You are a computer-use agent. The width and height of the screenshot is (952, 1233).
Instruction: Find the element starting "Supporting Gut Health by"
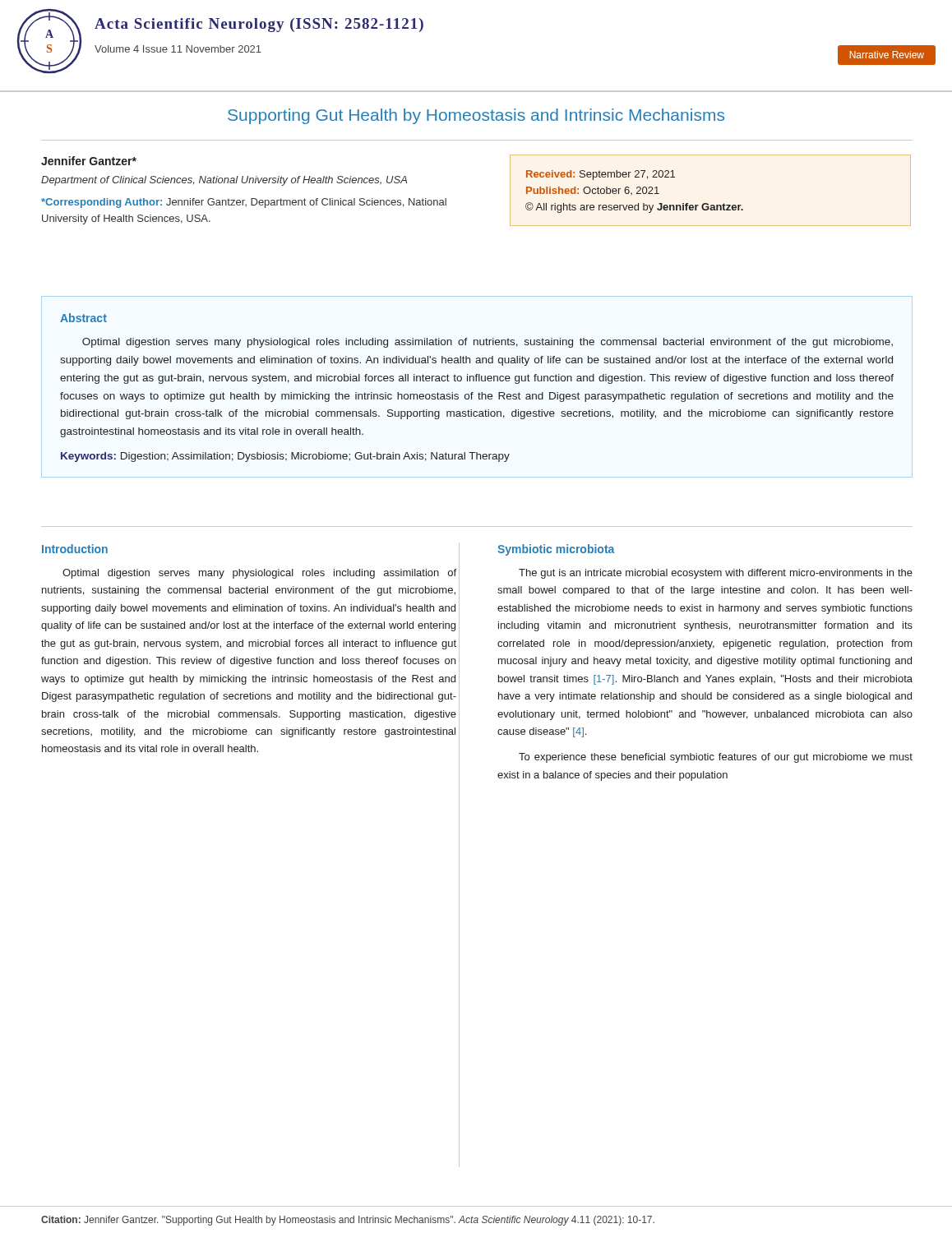476,115
